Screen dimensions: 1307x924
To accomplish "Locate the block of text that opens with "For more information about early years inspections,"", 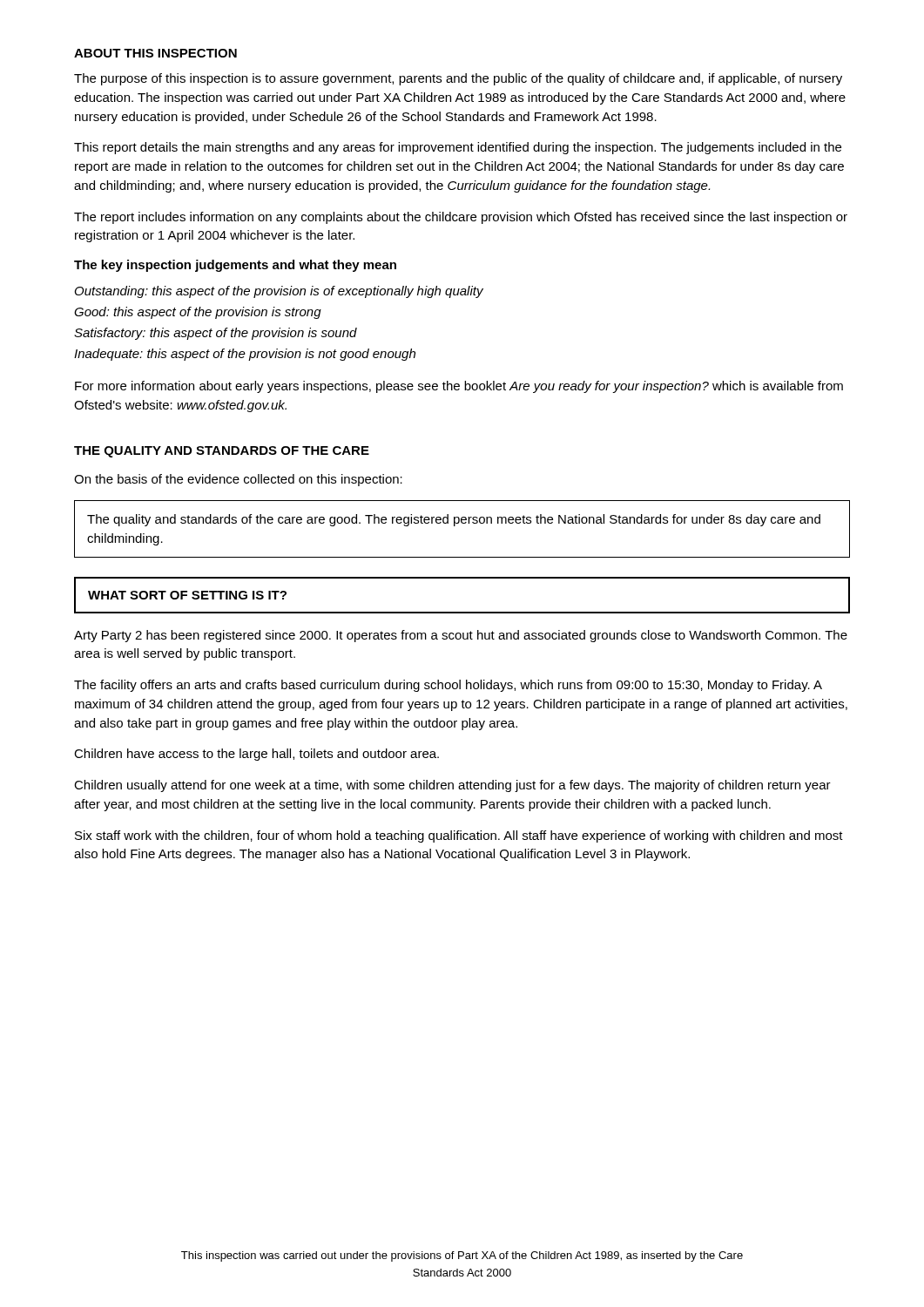I will pos(459,395).
